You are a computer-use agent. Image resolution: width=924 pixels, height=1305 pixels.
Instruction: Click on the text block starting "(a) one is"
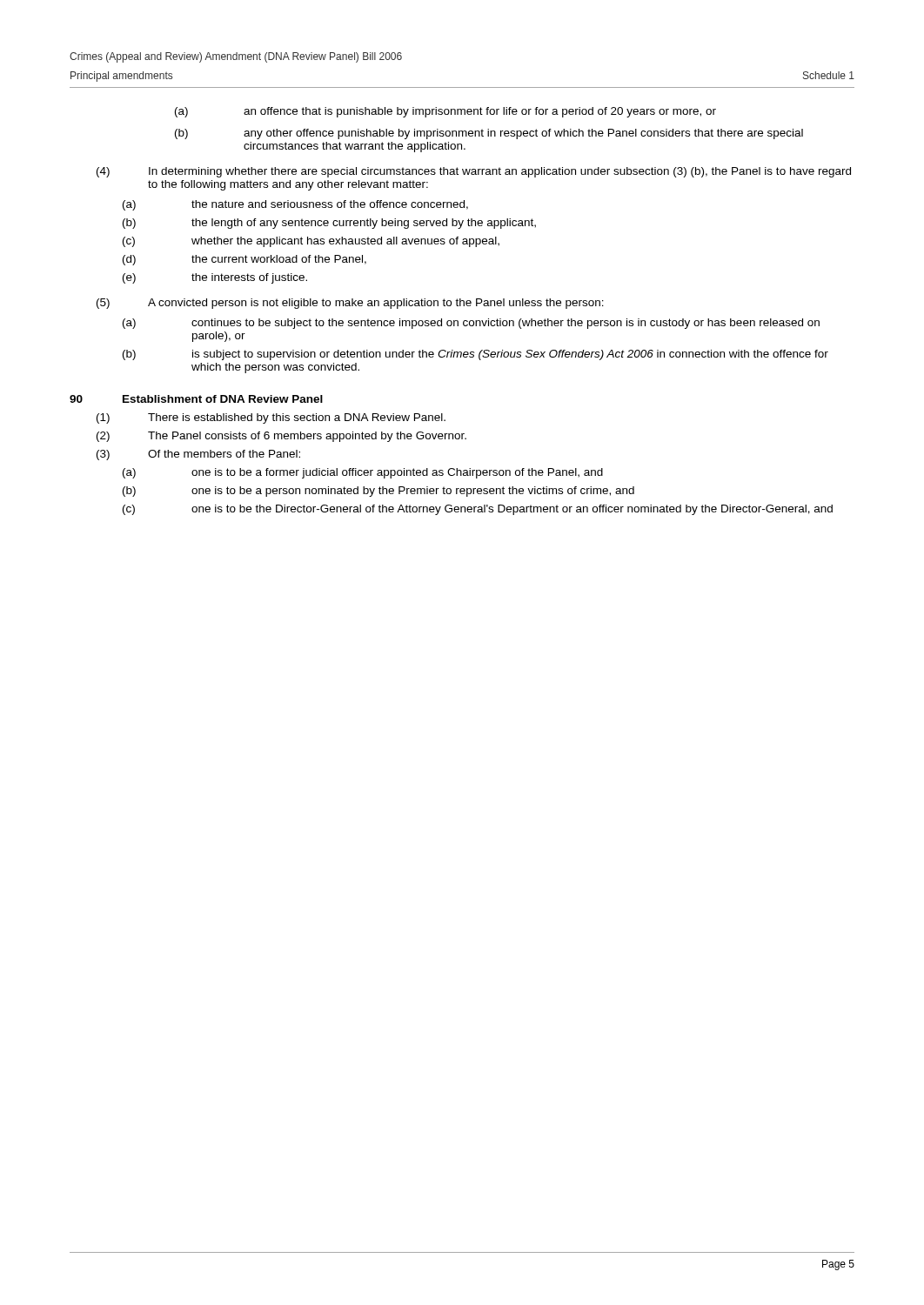tap(462, 472)
